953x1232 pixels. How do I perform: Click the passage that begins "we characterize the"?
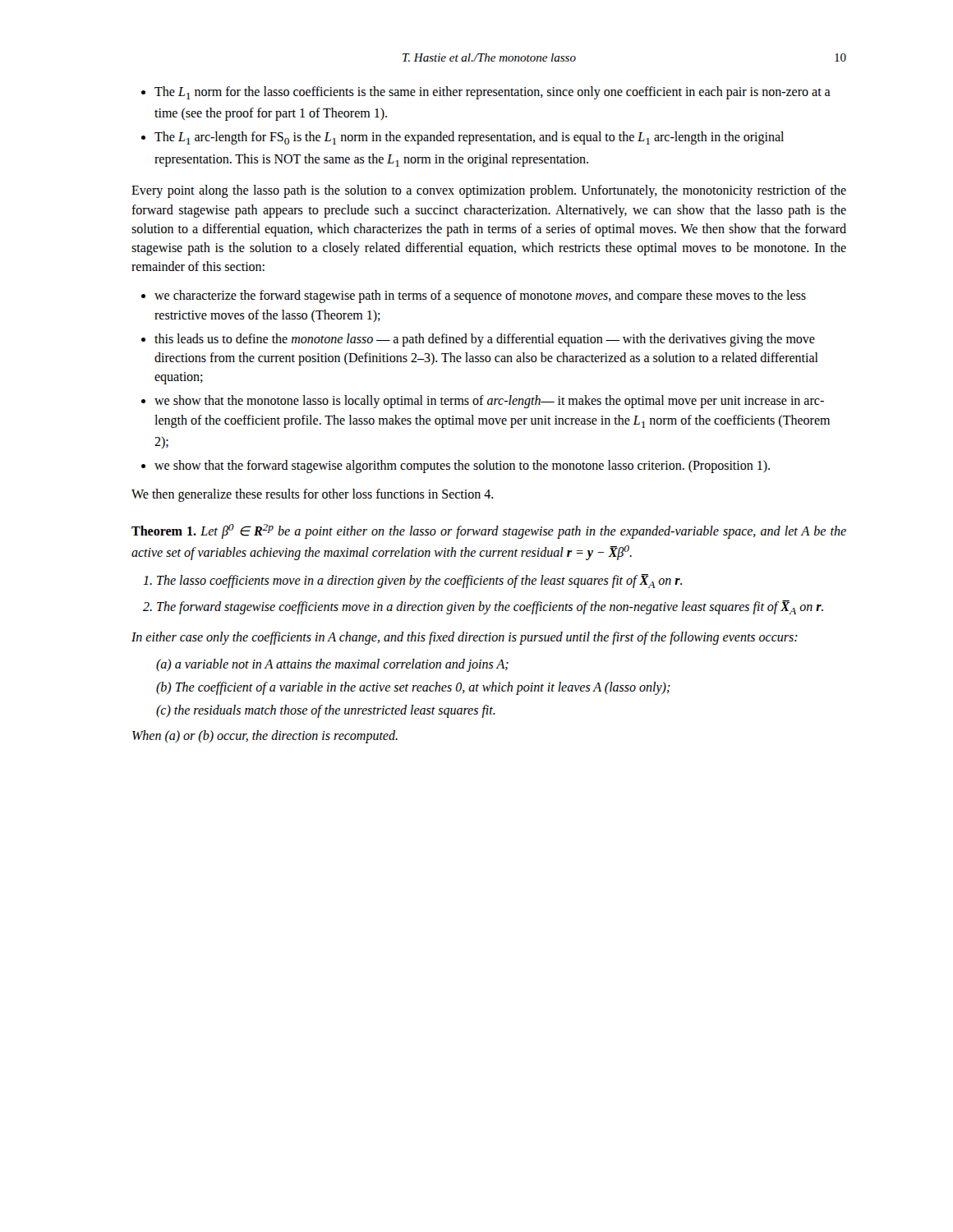pos(480,305)
